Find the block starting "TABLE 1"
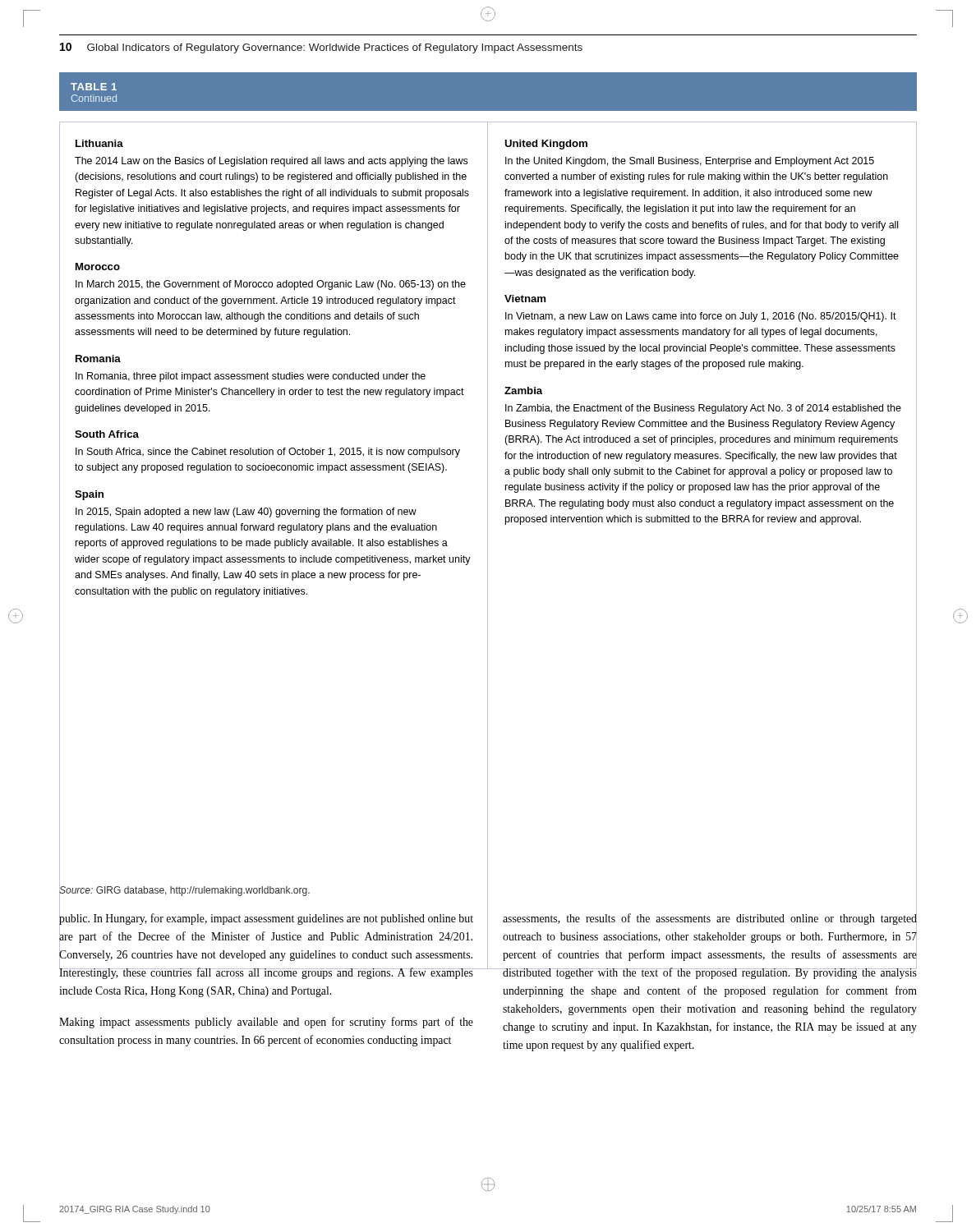The height and width of the screenshot is (1232, 976). (x=94, y=87)
